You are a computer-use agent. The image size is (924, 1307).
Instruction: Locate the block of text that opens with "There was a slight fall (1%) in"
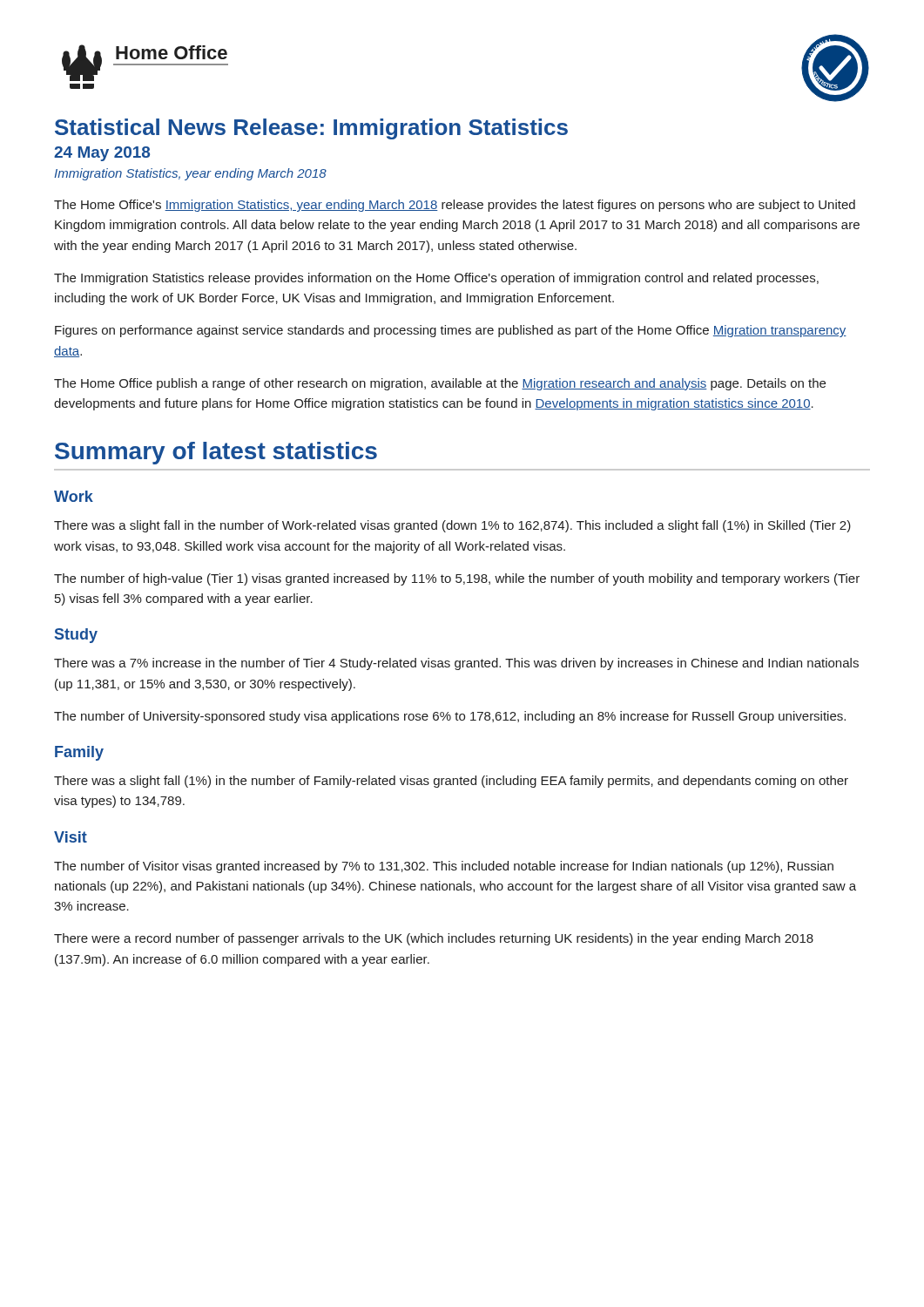[x=451, y=791]
